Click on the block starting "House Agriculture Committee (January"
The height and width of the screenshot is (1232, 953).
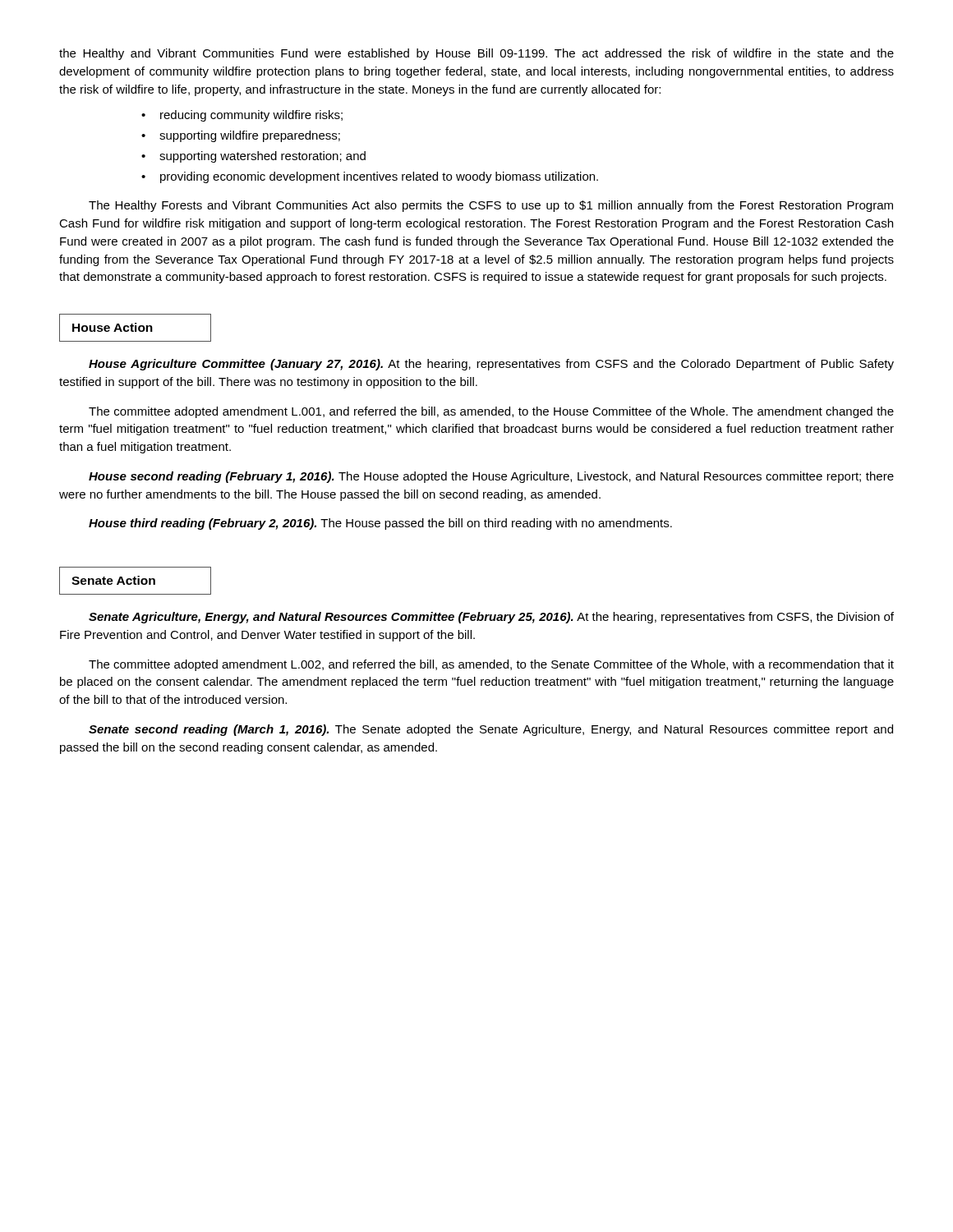[476, 372]
